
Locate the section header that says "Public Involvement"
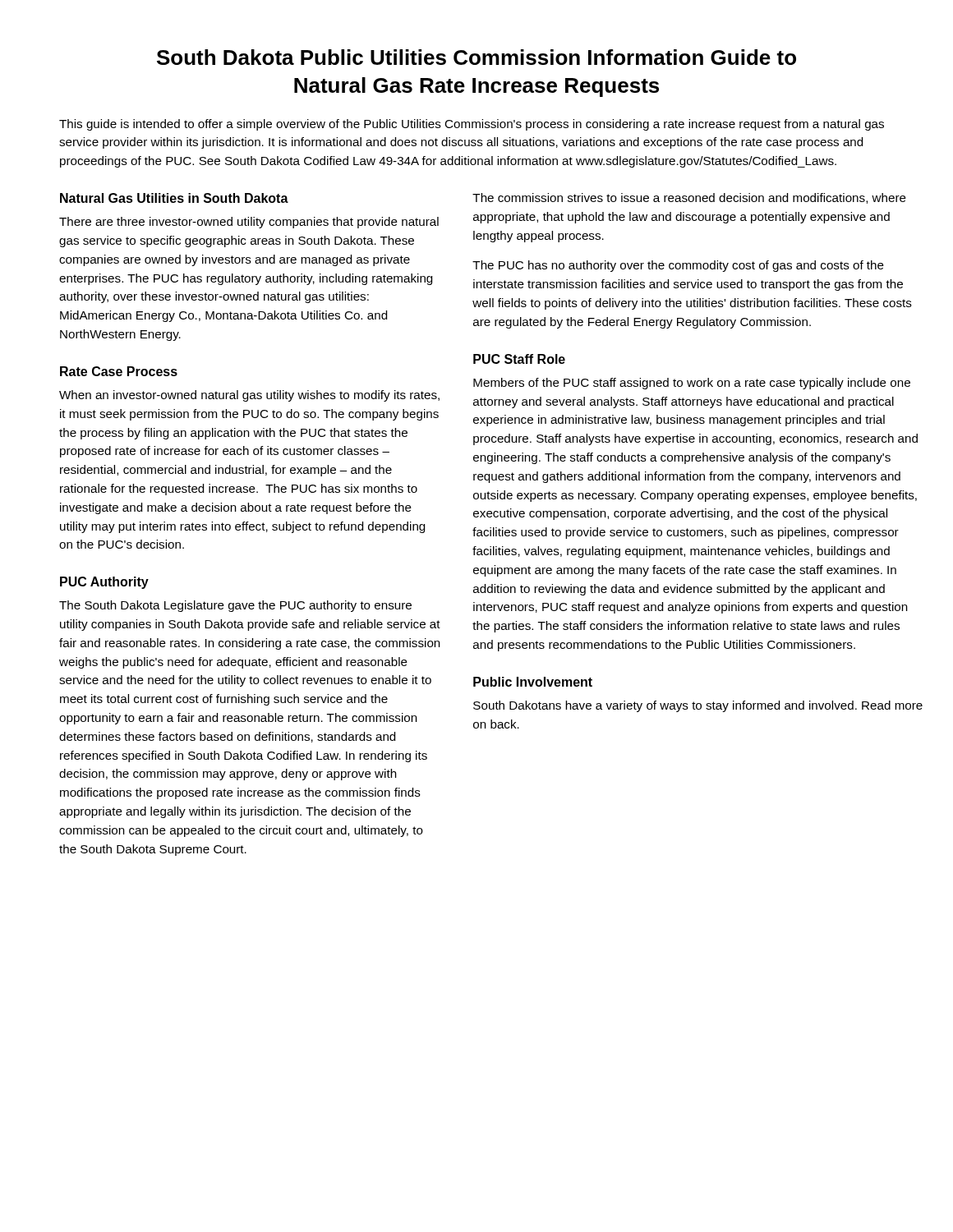[533, 682]
